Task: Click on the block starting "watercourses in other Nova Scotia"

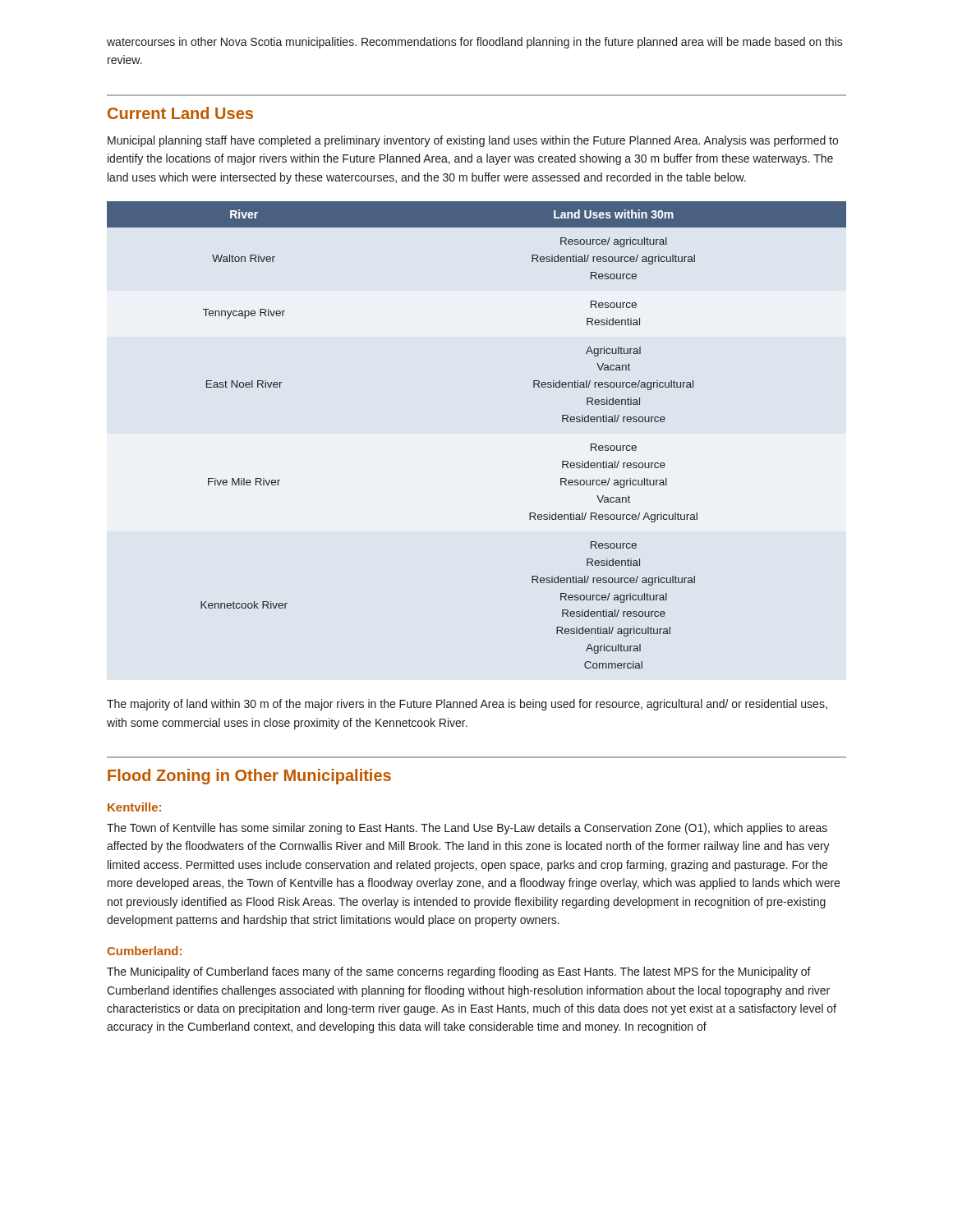Action: (x=476, y=51)
